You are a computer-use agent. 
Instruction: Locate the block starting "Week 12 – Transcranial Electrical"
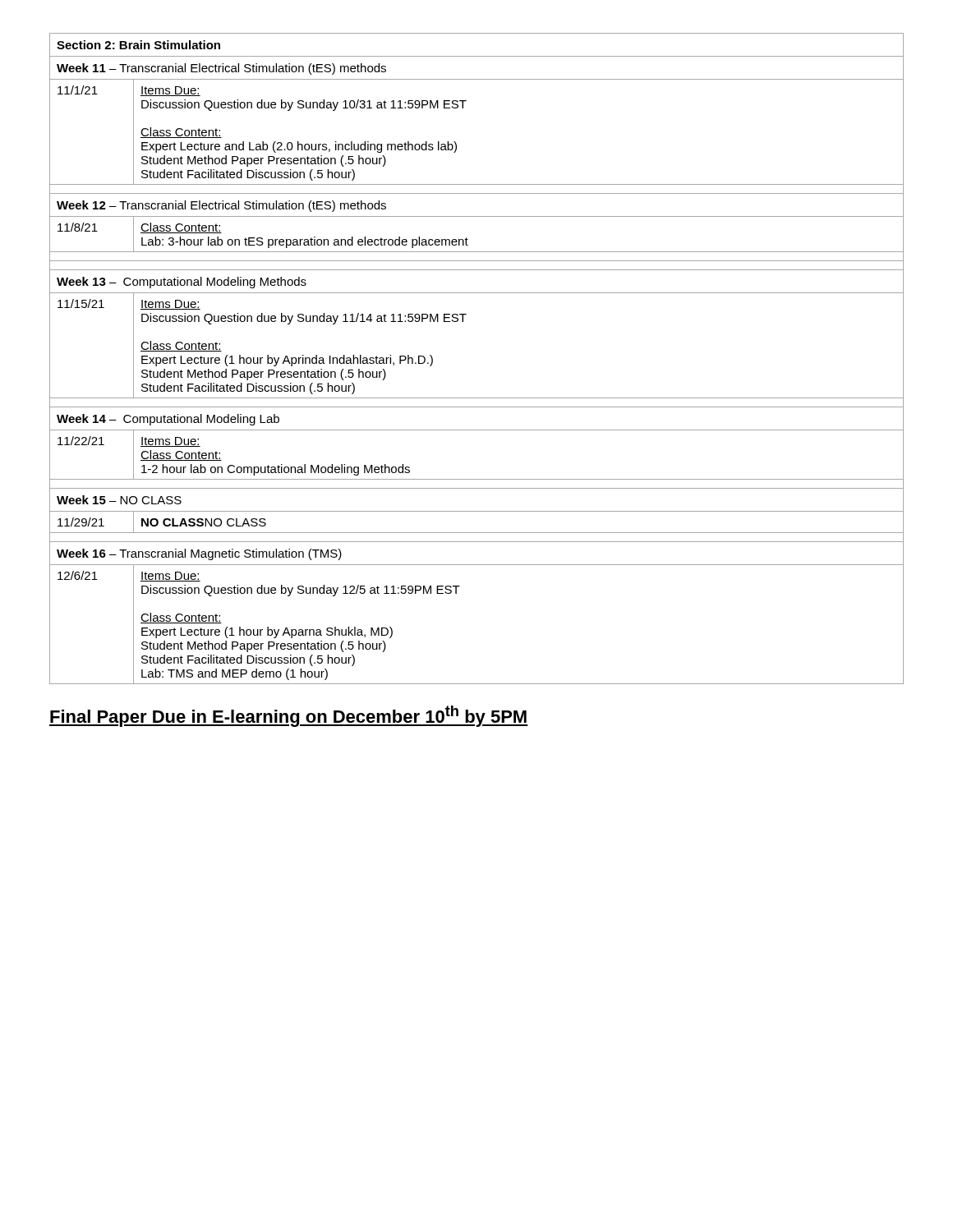point(222,205)
